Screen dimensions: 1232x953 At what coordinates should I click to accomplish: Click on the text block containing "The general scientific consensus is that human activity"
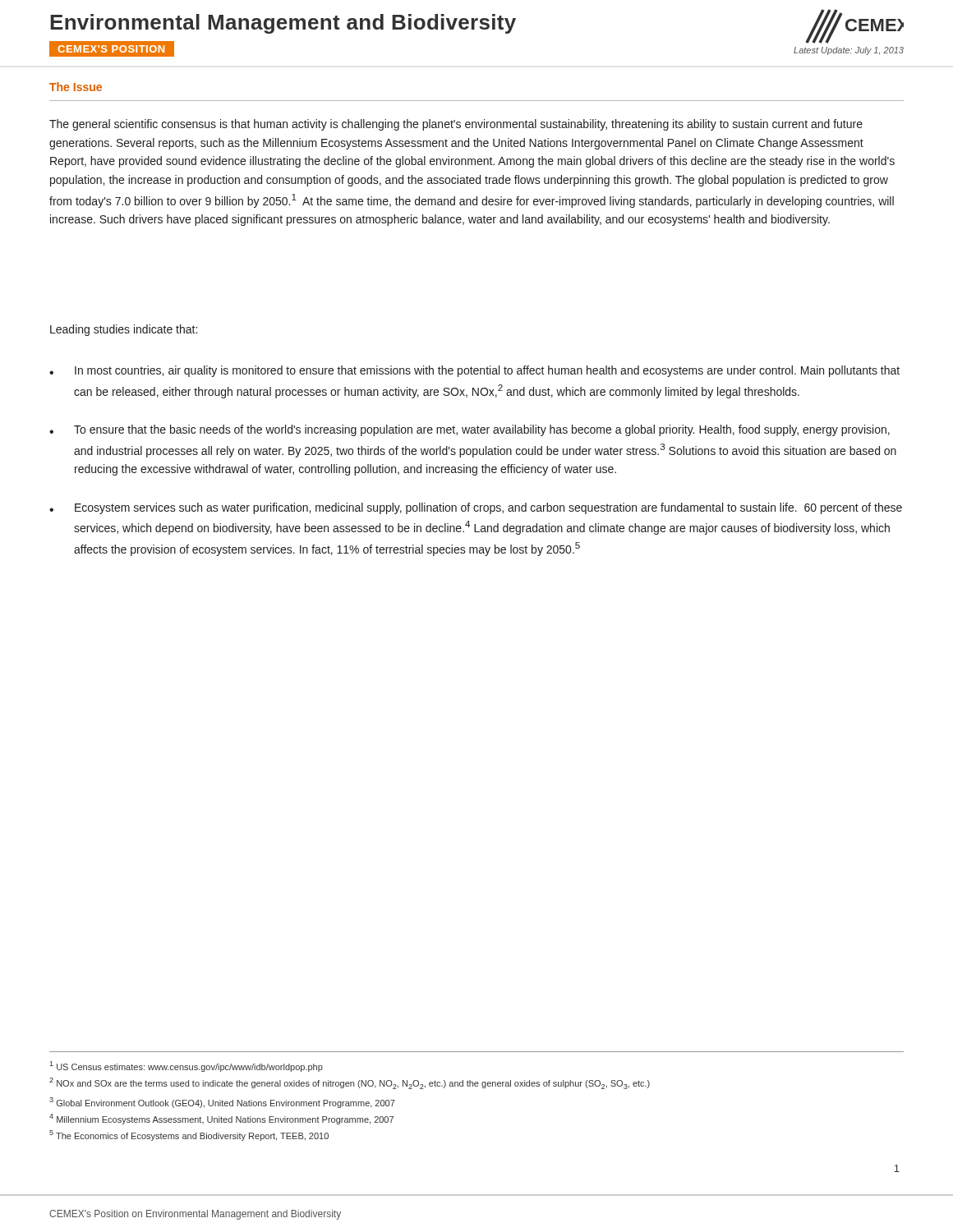pyautogui.click(x=472, y=172)
